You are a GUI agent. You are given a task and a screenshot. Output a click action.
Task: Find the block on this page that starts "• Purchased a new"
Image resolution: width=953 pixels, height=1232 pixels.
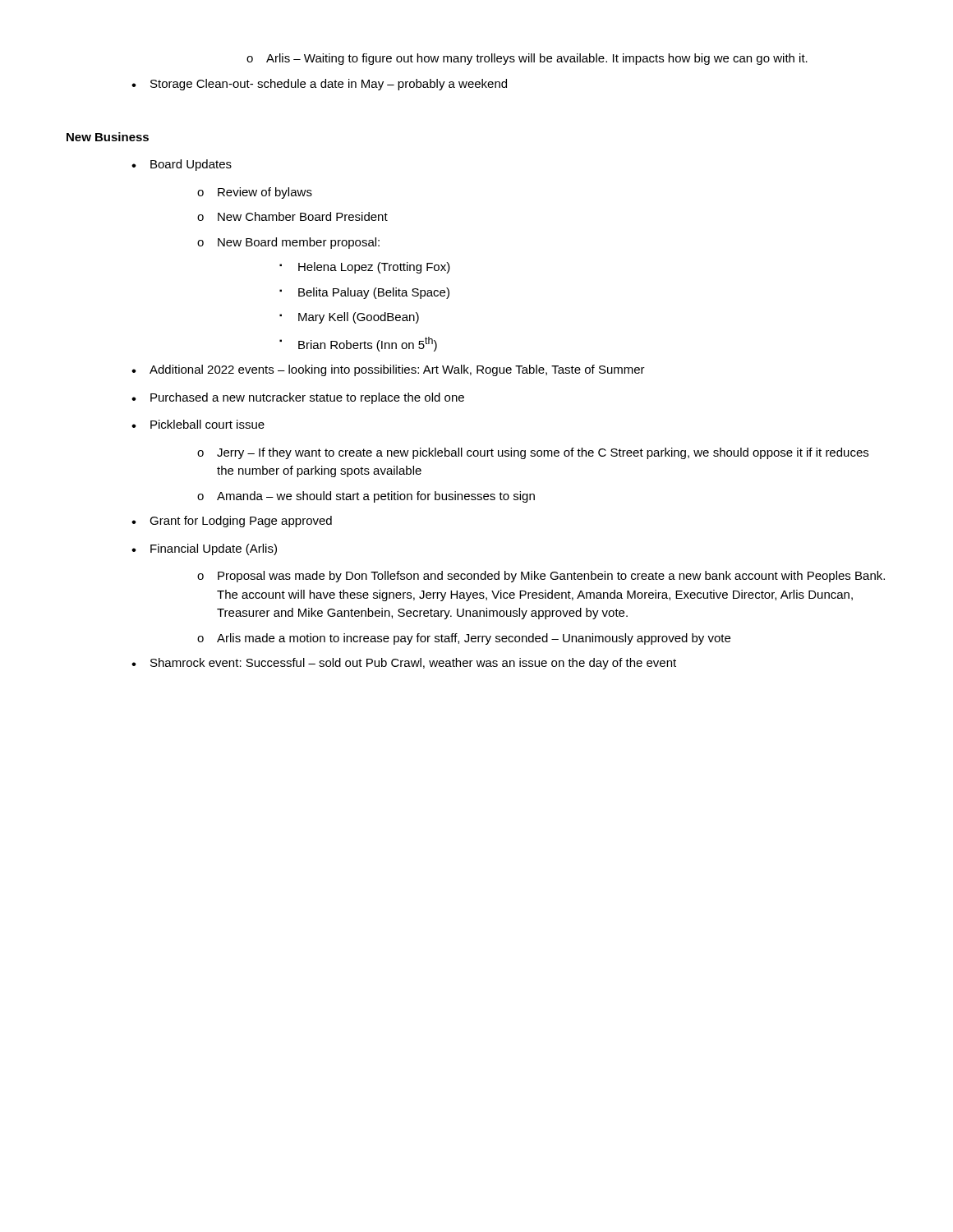298,398
